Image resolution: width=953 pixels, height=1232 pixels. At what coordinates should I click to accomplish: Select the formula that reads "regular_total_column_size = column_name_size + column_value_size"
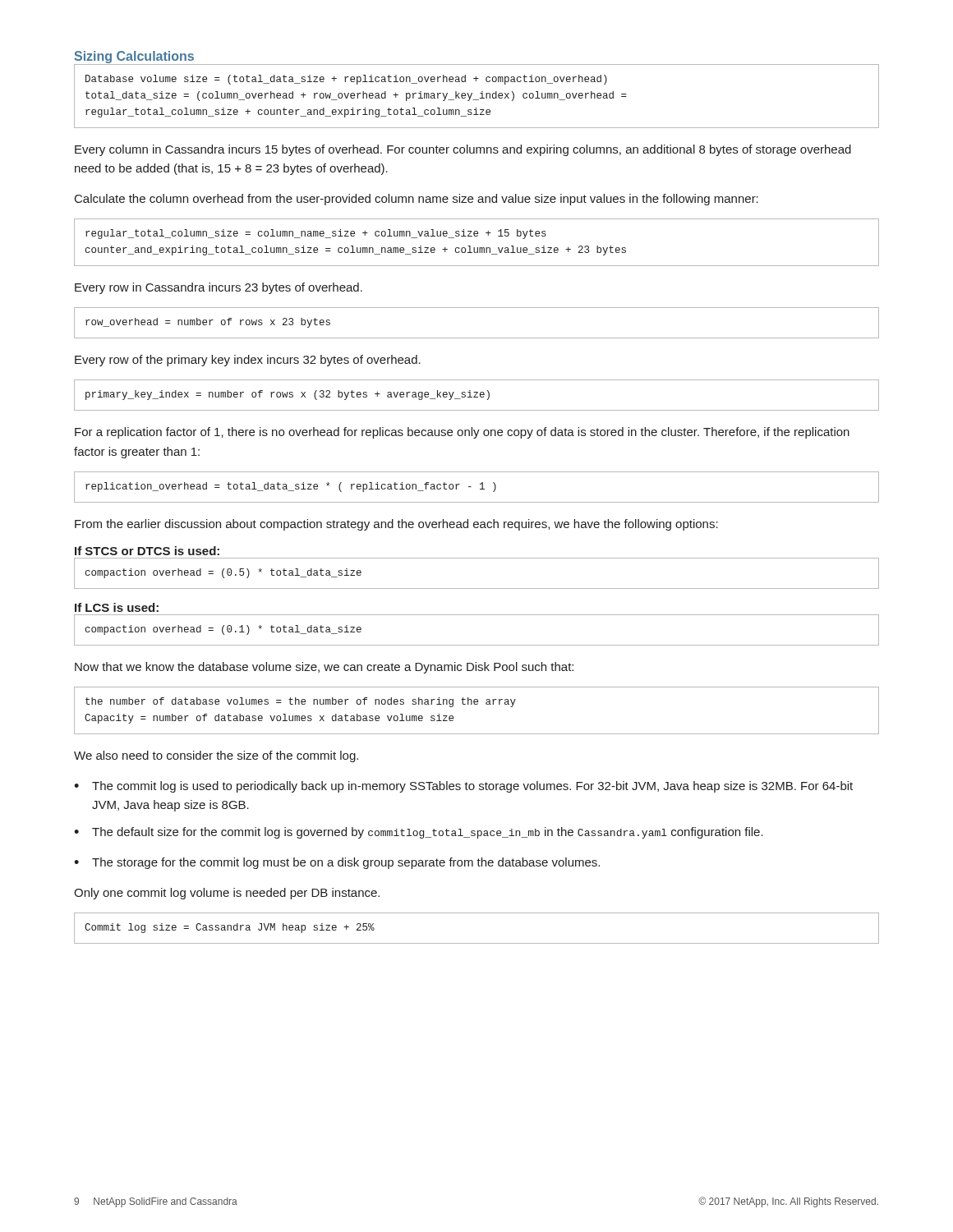coord(476,242)
